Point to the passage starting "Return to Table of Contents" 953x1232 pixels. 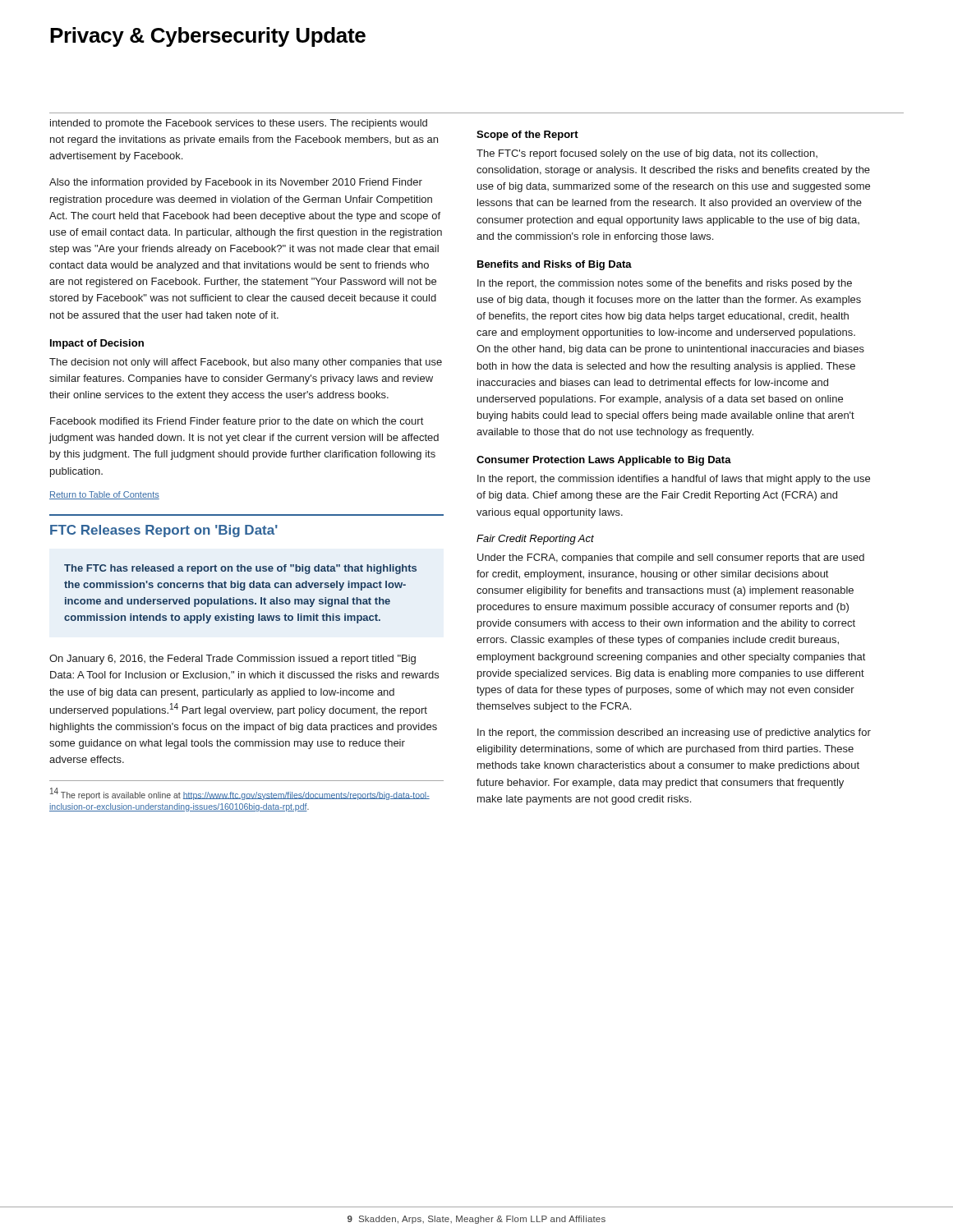pyautogui.click(x=104, y=495)
